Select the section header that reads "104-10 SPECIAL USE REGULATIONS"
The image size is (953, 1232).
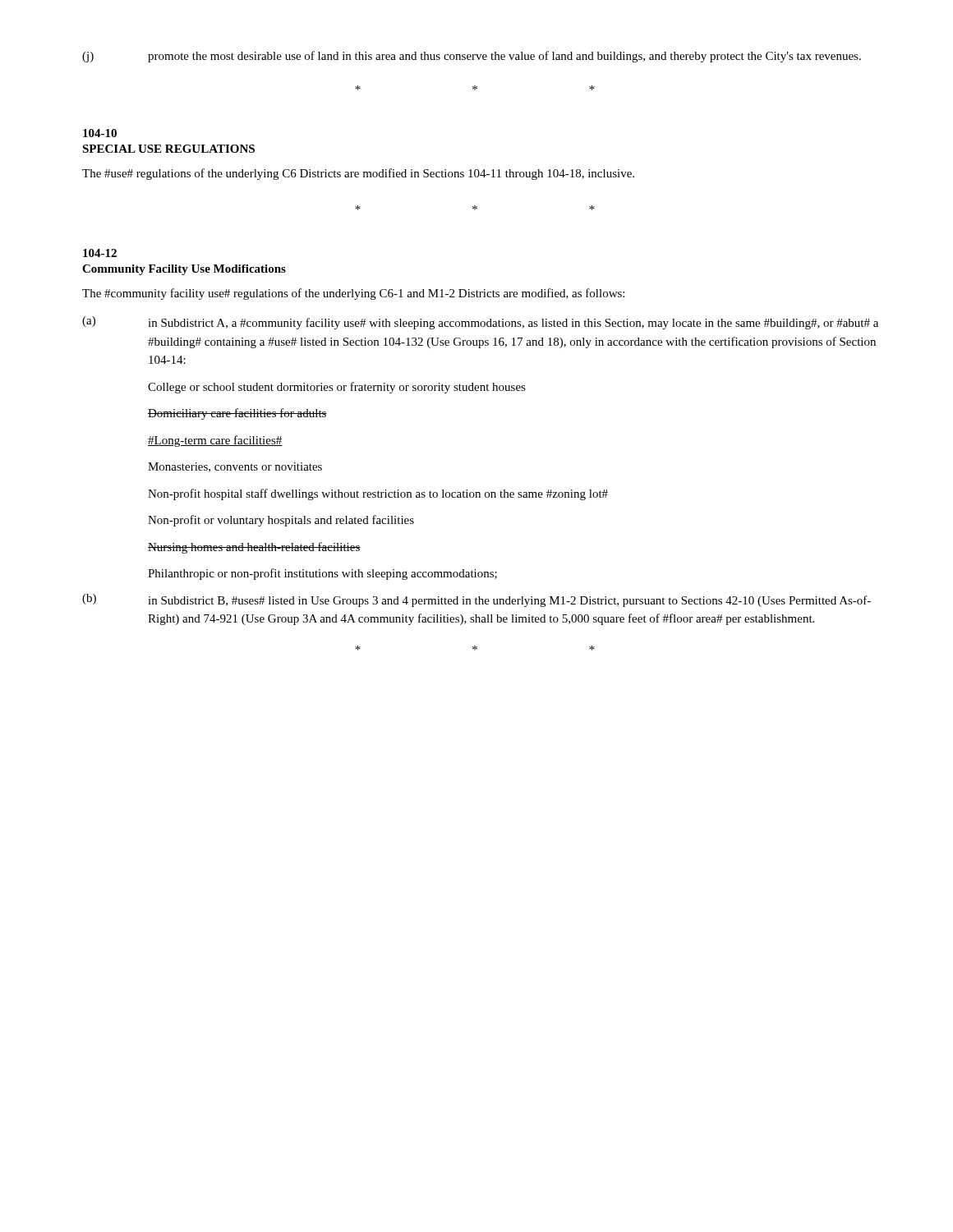(100, 133)
